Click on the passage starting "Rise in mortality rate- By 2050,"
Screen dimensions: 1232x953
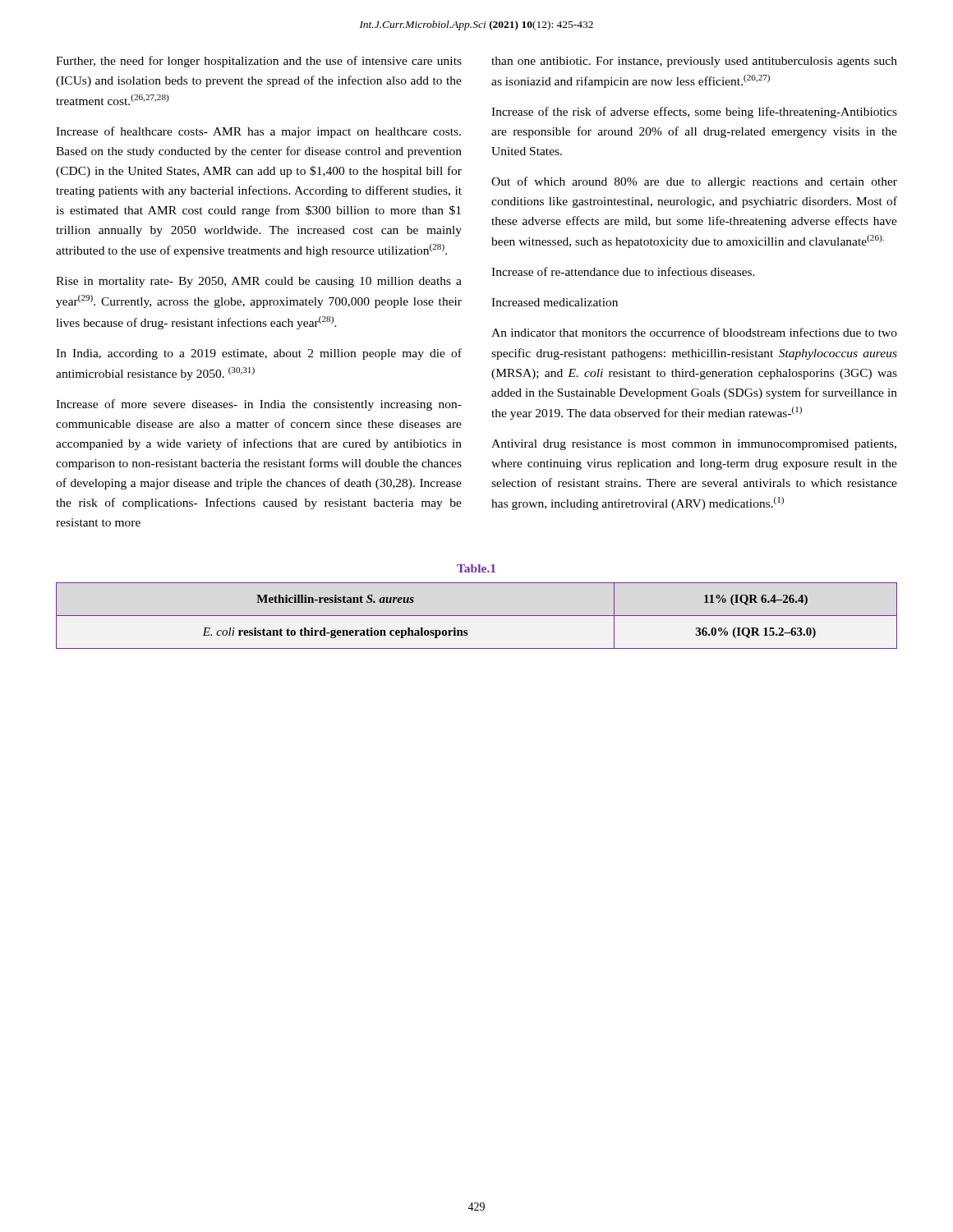[x=259, y=302]
